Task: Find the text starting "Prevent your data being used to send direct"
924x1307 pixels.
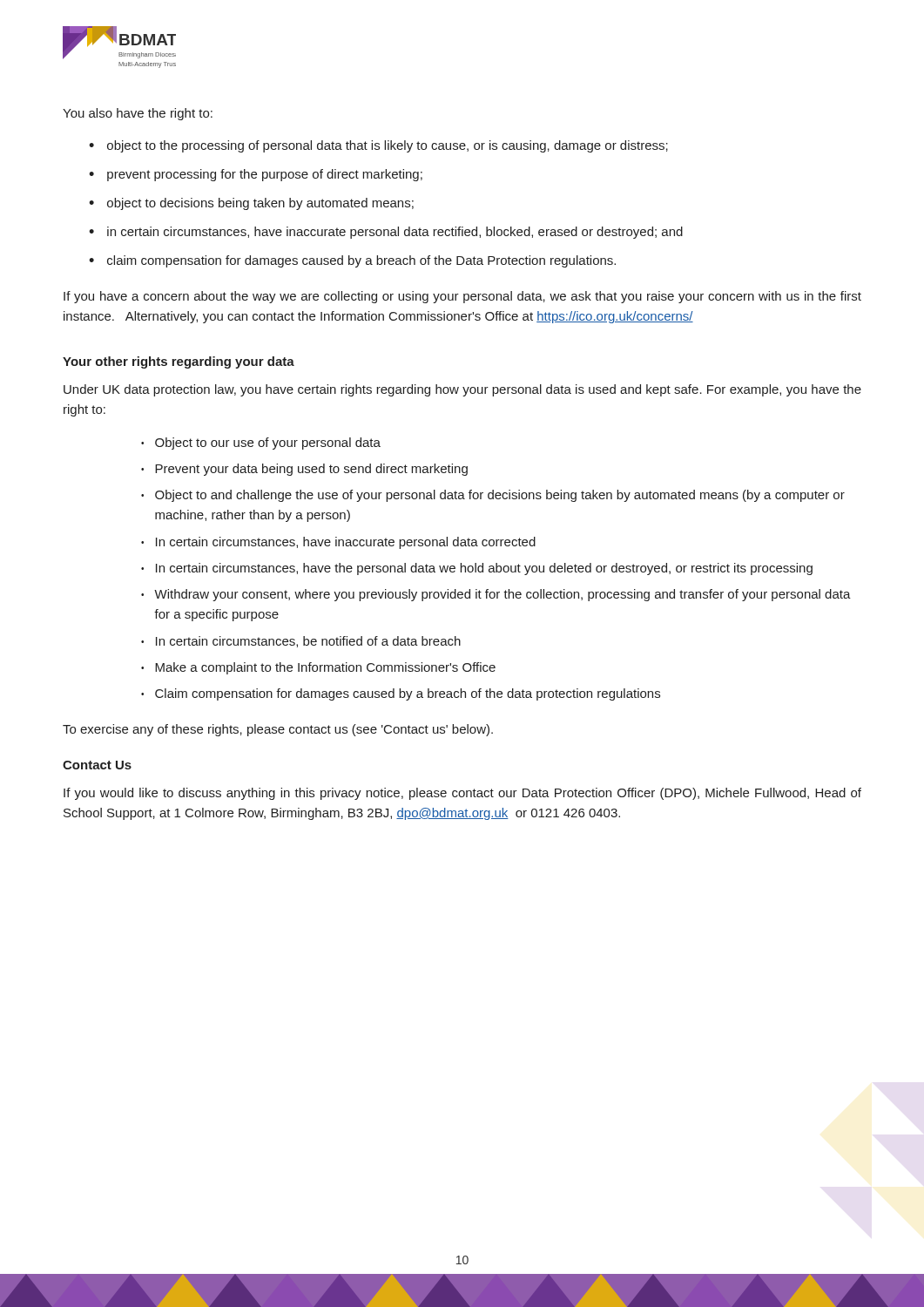Action: (x=311, y=468)
